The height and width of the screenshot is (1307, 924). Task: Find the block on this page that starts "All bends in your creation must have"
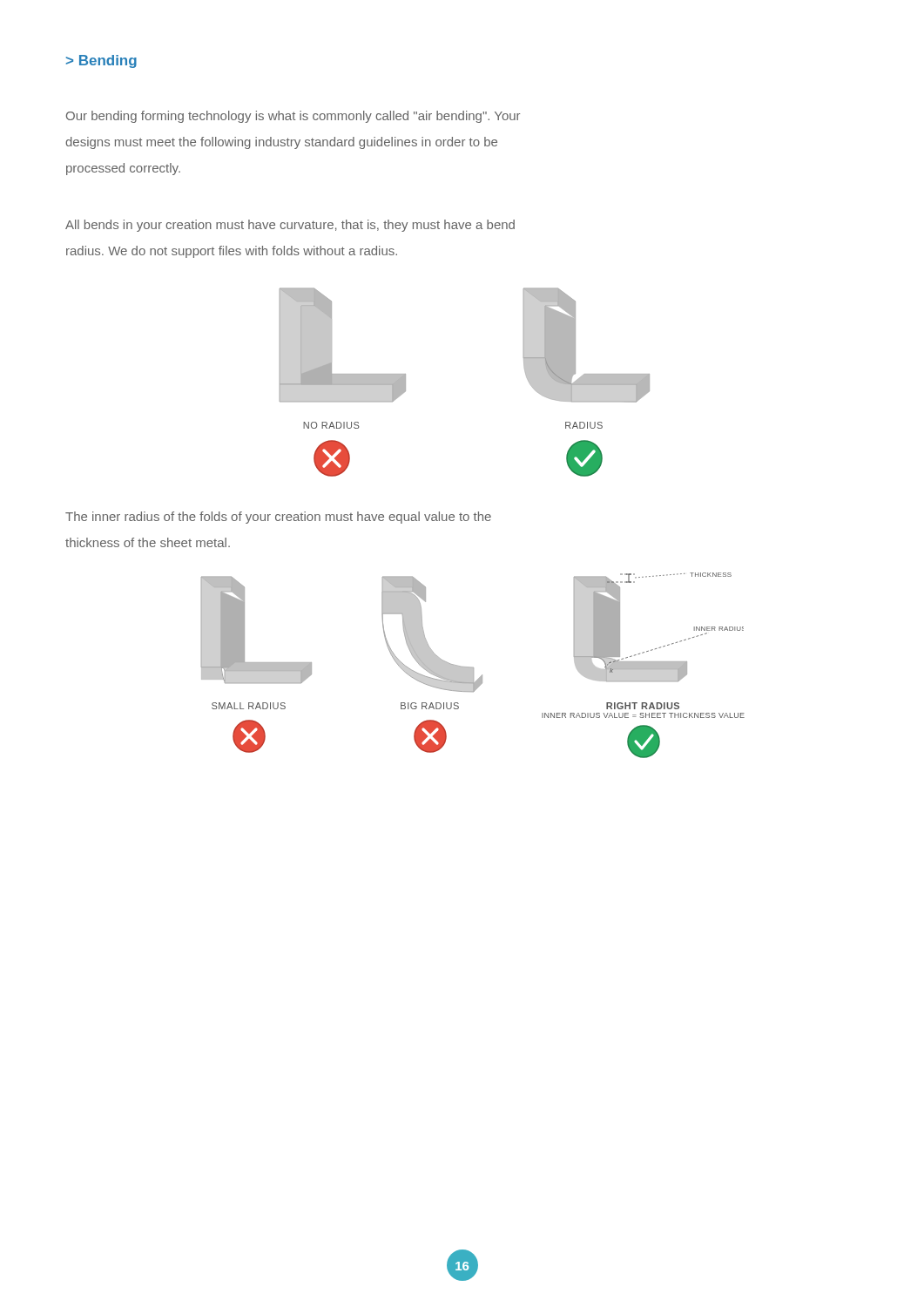pos(290,237)
